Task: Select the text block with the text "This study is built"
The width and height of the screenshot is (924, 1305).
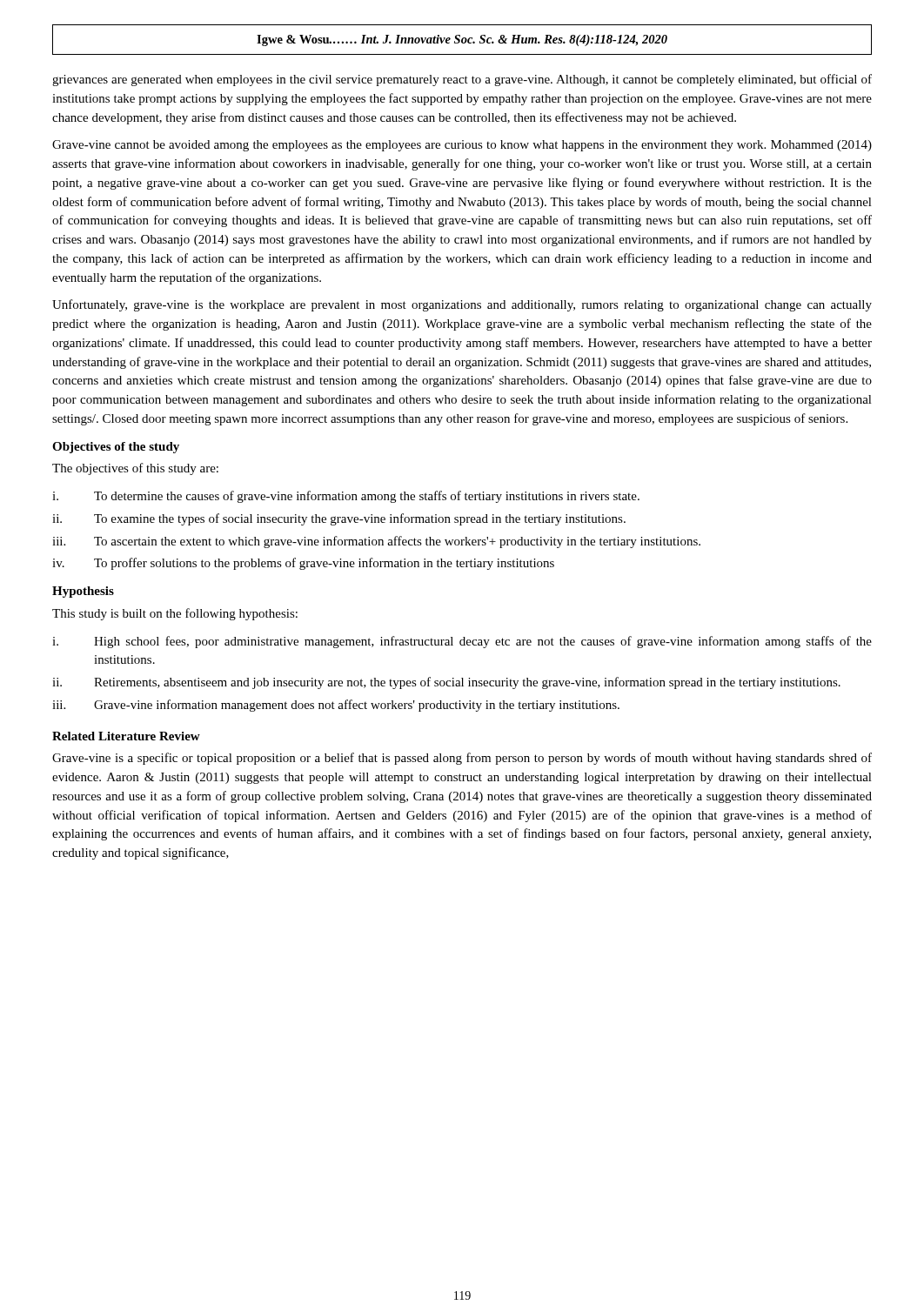Action: pos(175,614)
